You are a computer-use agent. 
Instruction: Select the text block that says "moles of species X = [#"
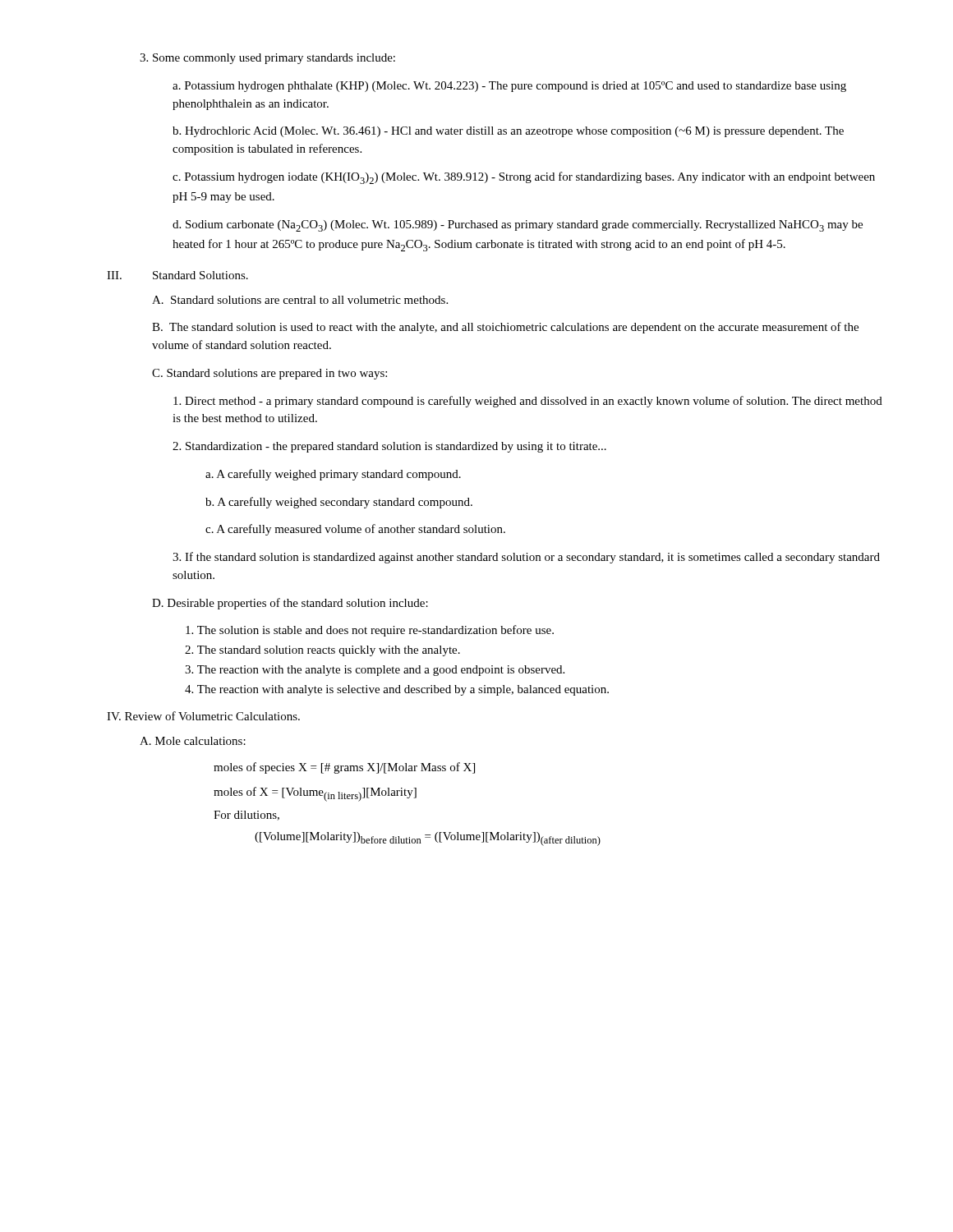pos(345,767)
